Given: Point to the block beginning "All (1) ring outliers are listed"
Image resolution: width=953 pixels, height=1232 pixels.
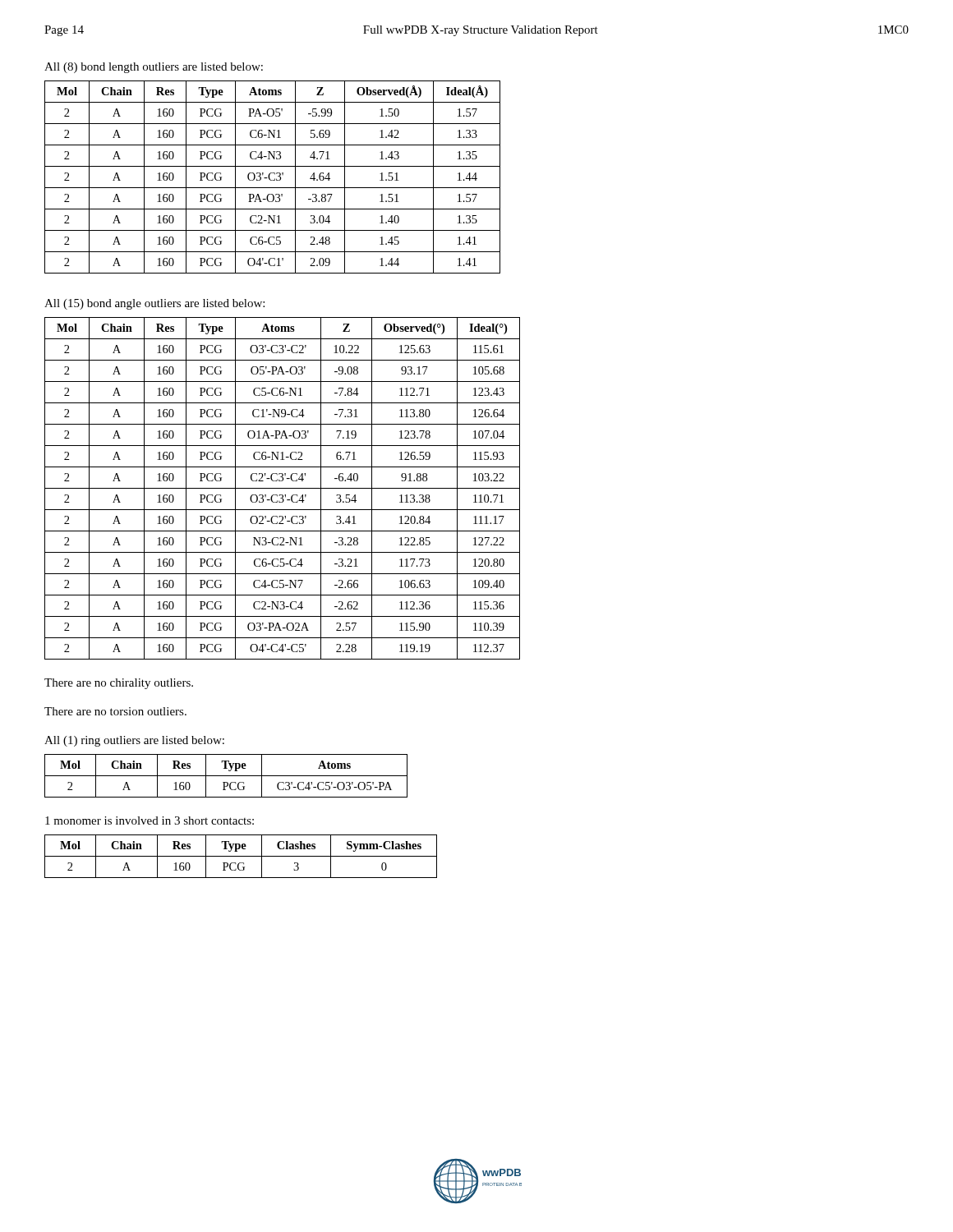Looking at the screenshot, I should 134,741.
